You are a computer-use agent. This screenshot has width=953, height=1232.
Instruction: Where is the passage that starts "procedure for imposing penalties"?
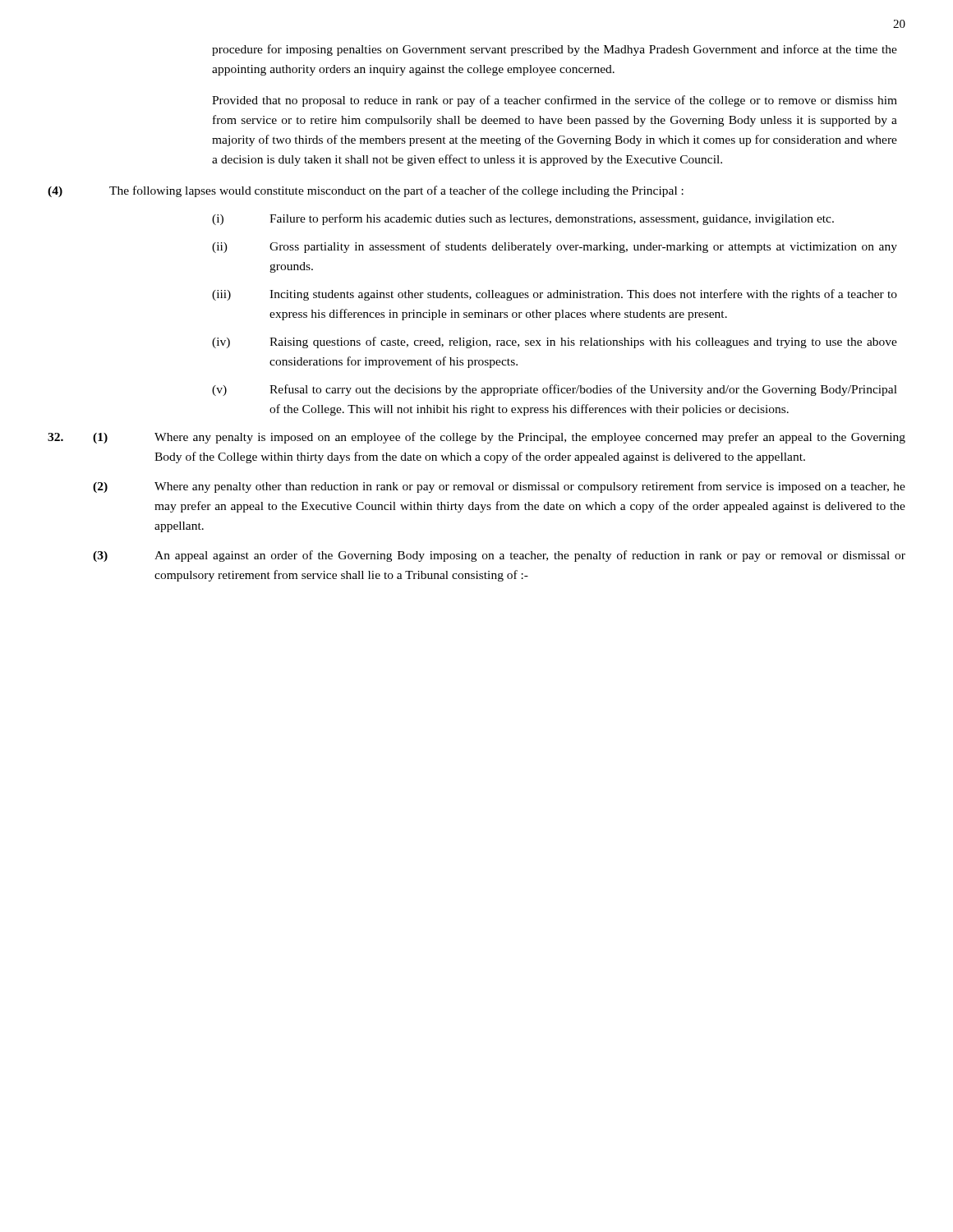(555, 59)
